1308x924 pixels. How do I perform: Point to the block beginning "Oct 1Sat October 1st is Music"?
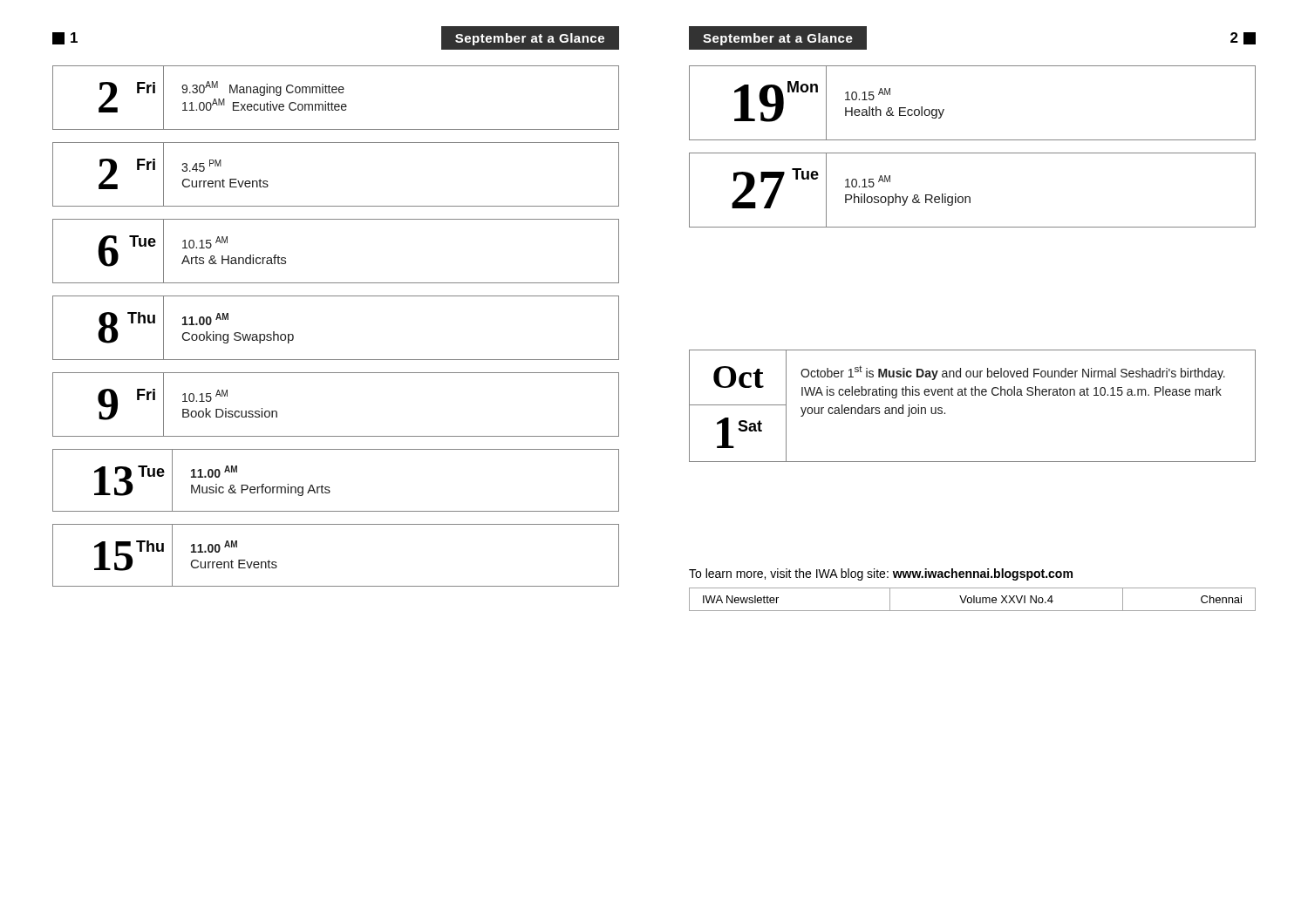[x=972, y=406]
